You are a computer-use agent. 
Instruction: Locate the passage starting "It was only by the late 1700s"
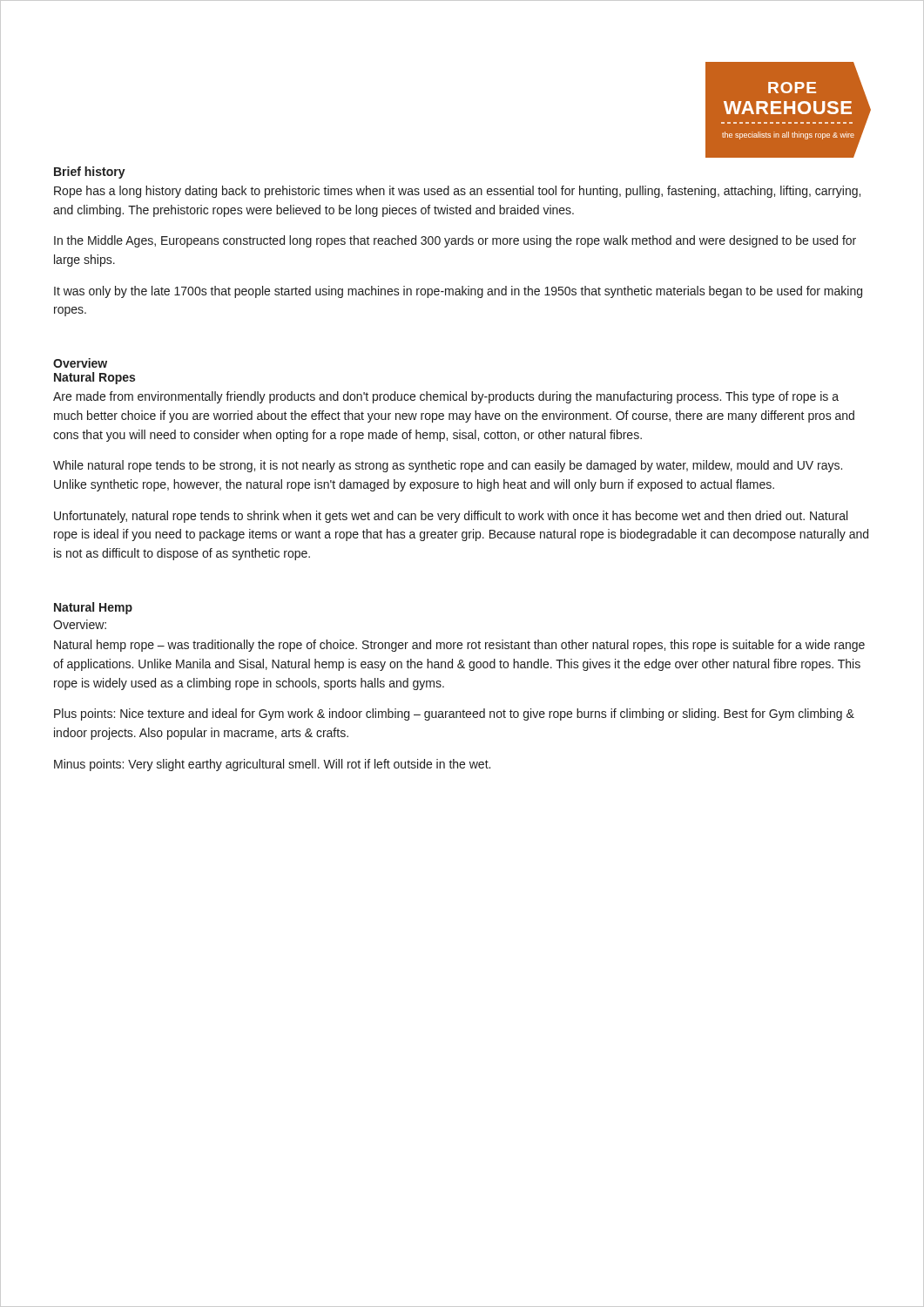tap(458, 300)
